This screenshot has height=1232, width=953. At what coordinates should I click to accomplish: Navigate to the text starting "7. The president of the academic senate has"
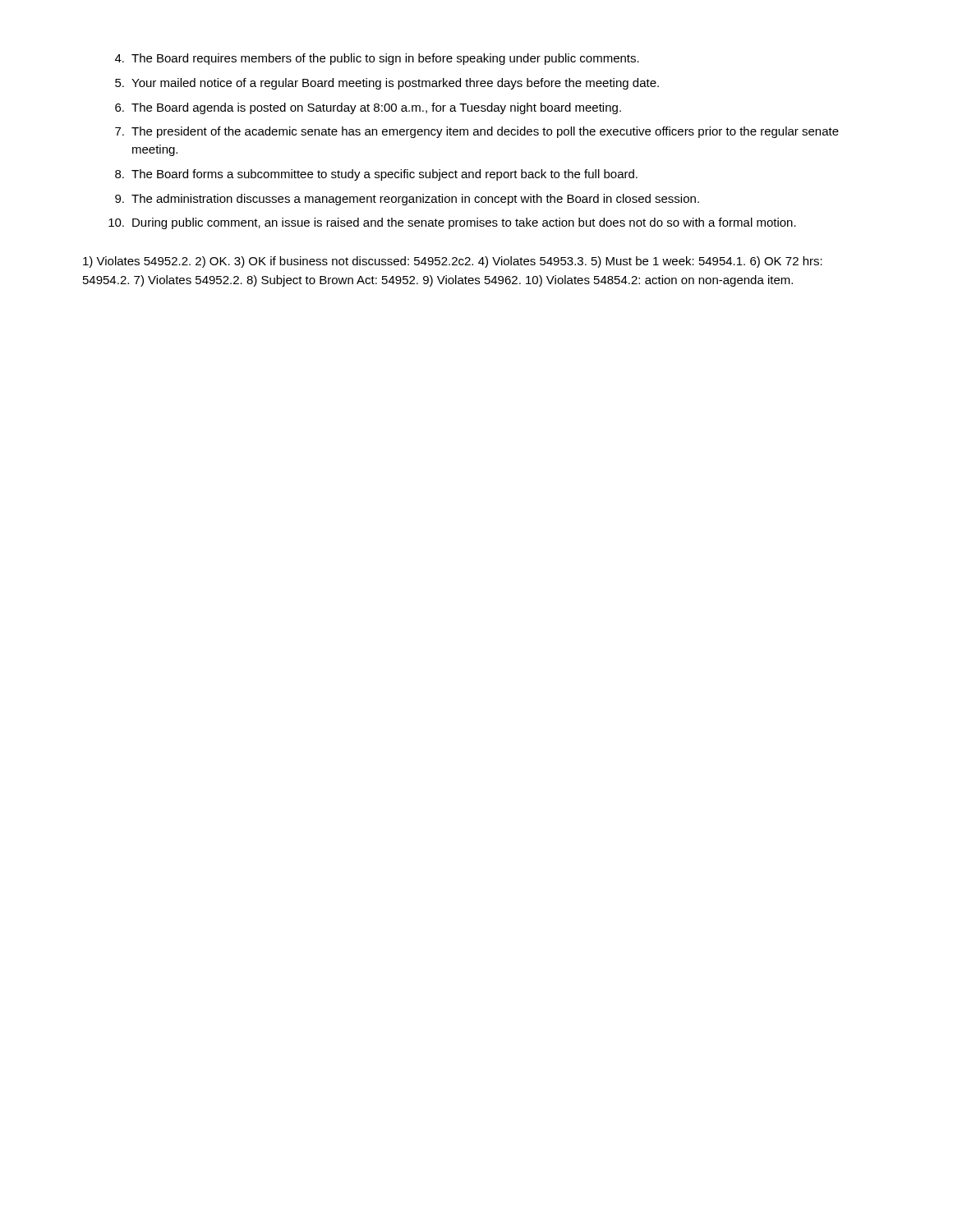(476, 140)
